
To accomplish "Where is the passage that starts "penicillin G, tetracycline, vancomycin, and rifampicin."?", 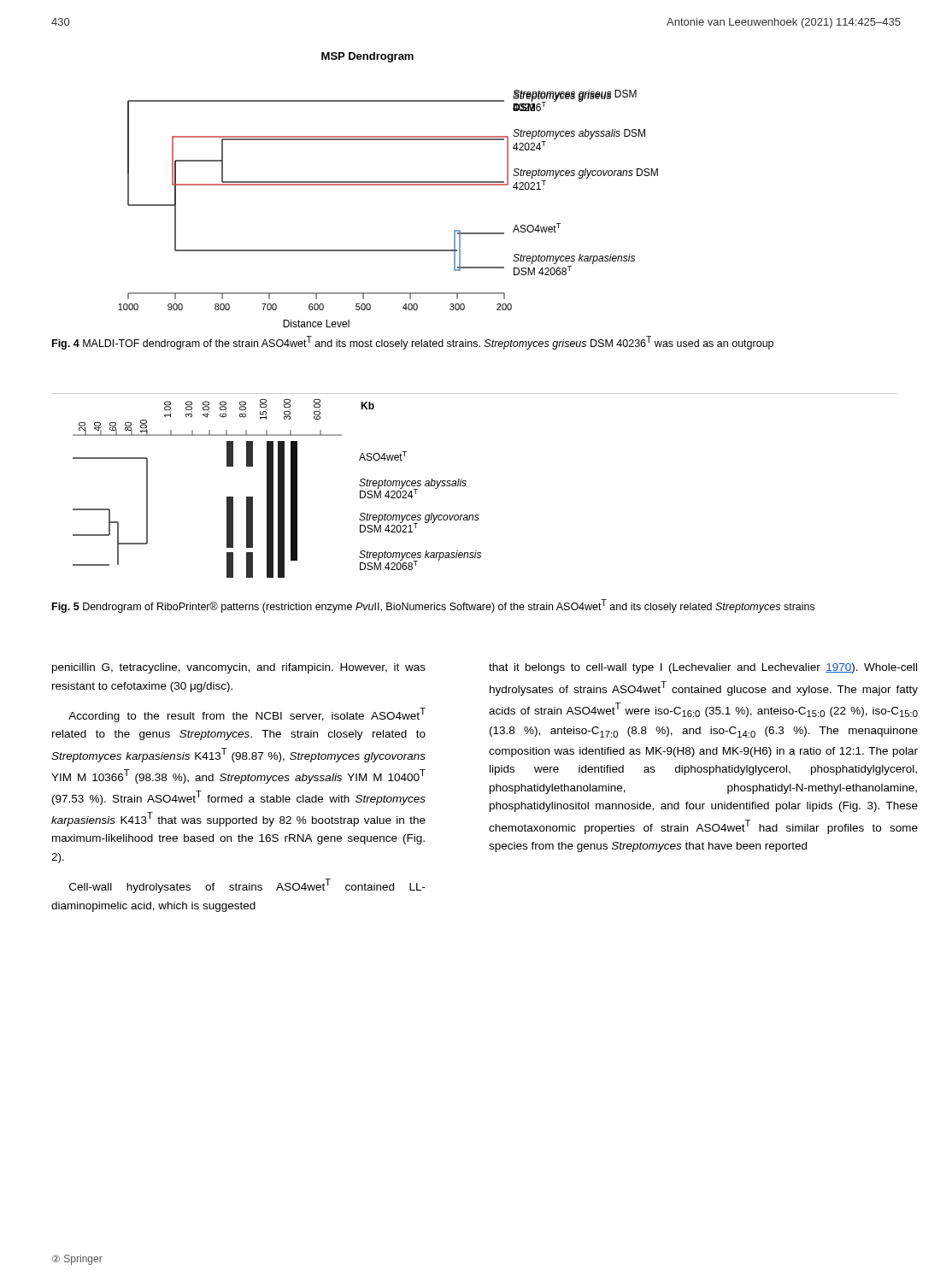I will [238, 786].
